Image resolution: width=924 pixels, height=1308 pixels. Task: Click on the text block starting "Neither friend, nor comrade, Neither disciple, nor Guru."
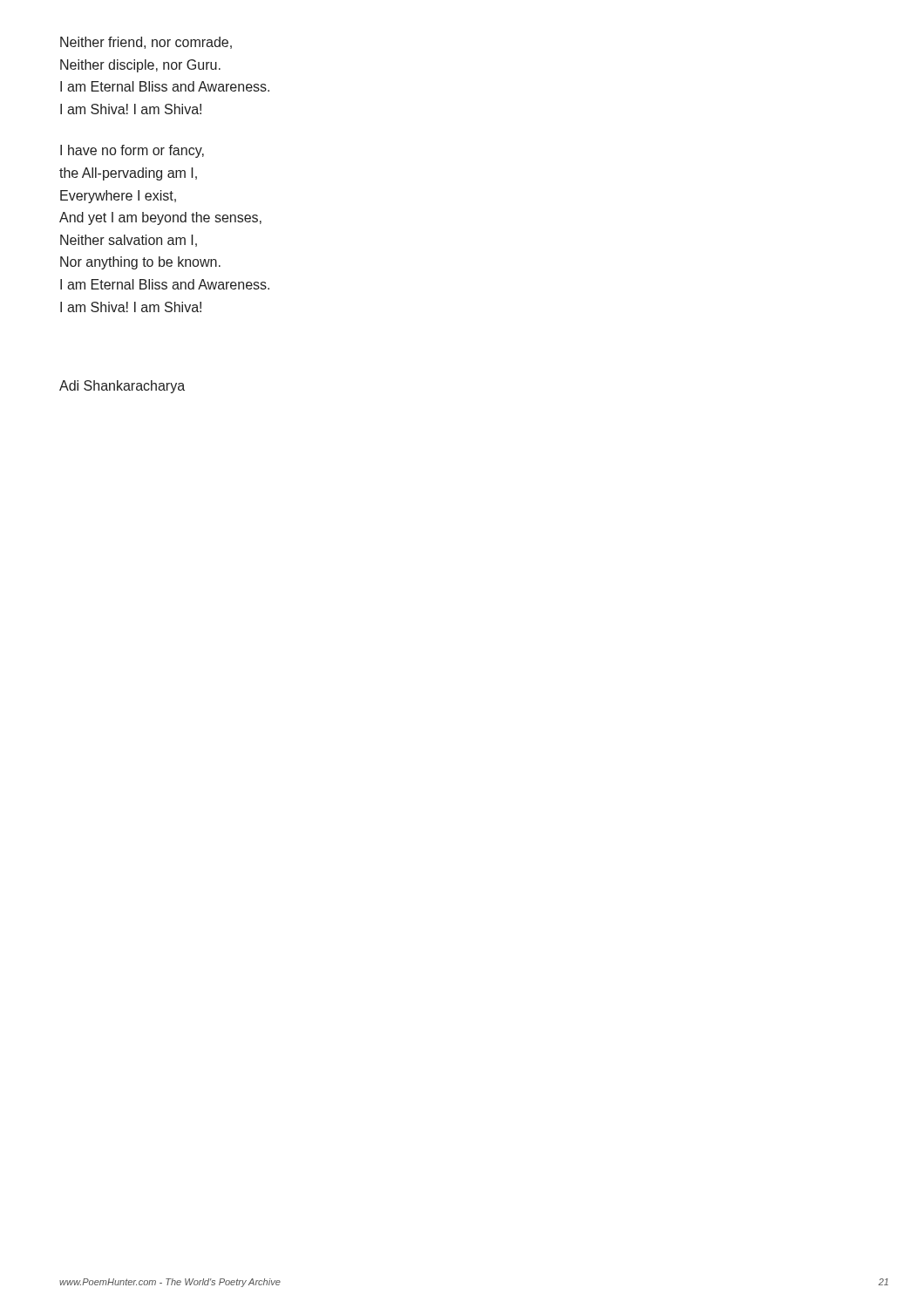[165, 175]
